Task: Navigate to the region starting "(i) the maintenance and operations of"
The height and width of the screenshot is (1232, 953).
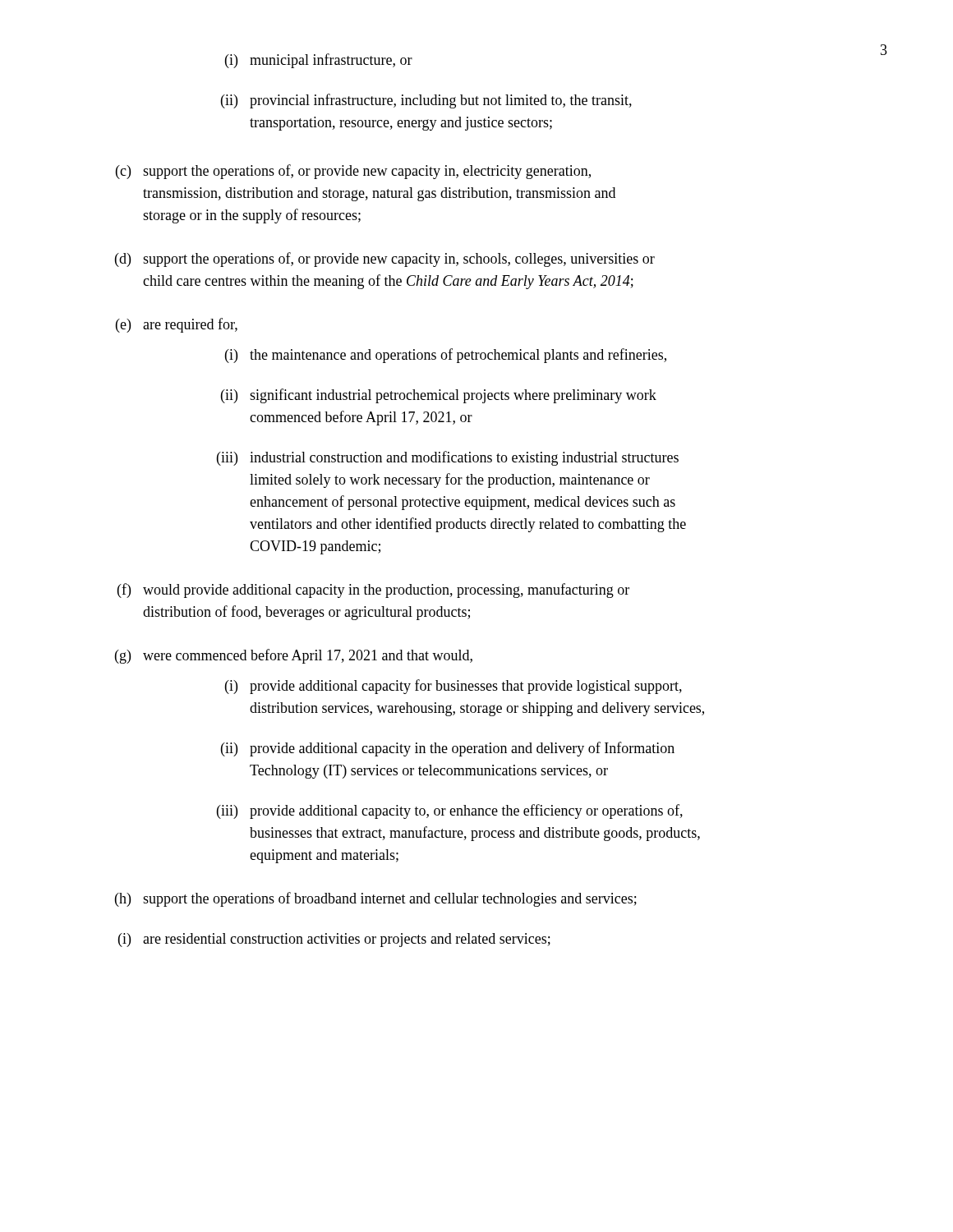Action: 534,355
